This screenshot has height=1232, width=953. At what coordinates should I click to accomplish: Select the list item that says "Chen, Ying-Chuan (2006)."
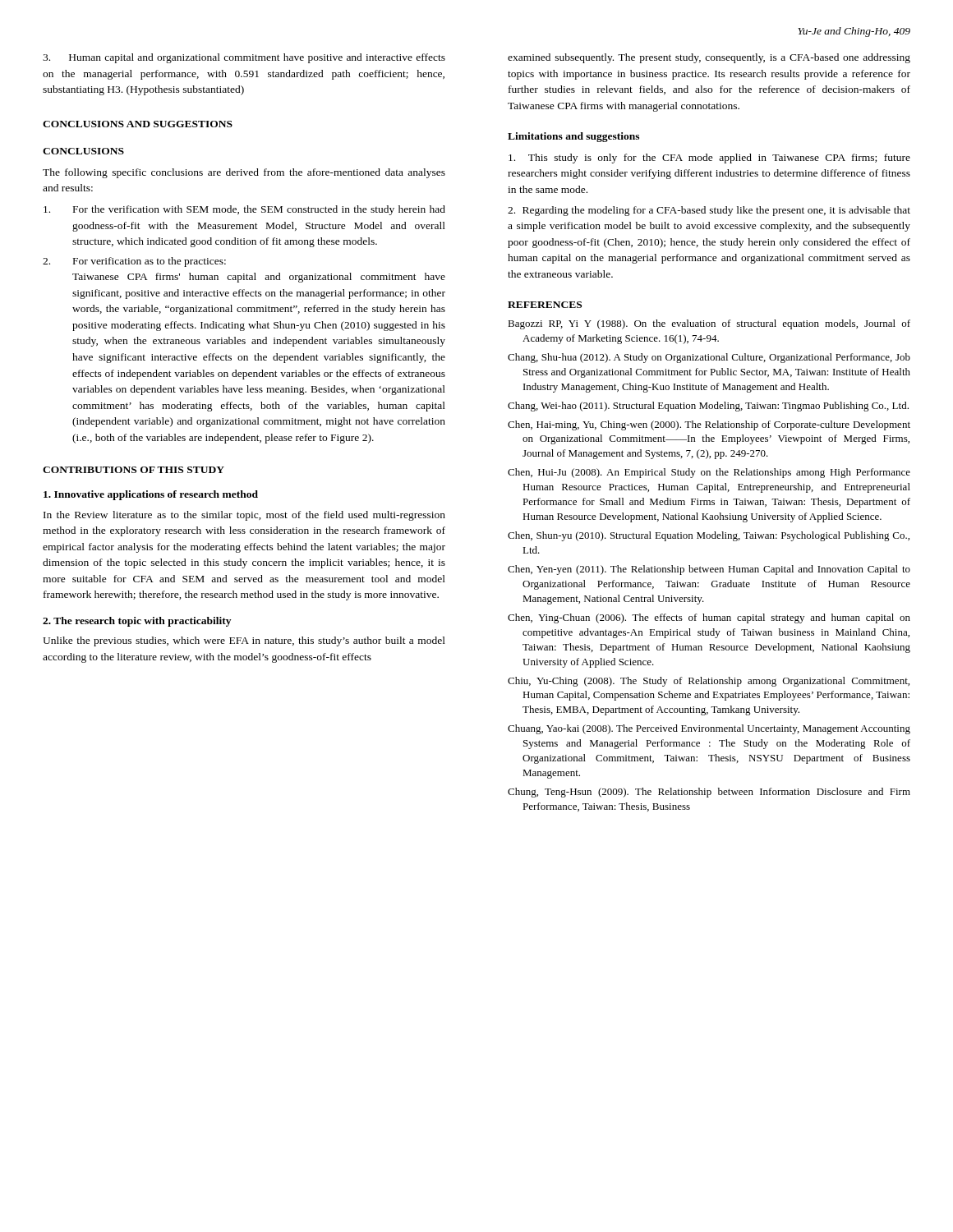click(x=709, y=639)
